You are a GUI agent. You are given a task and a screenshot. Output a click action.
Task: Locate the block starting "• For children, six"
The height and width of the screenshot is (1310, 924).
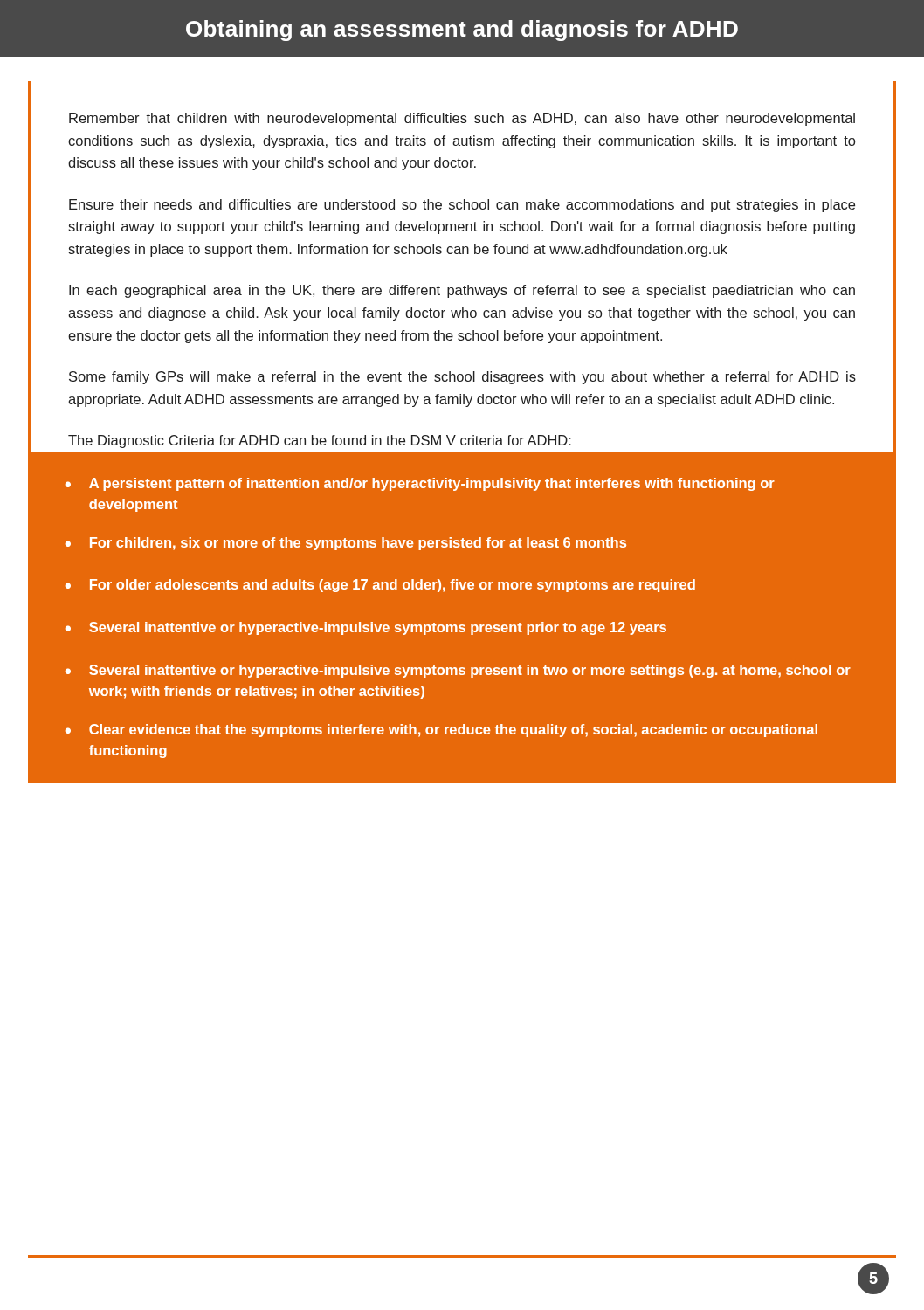click(x=346, y=544)
